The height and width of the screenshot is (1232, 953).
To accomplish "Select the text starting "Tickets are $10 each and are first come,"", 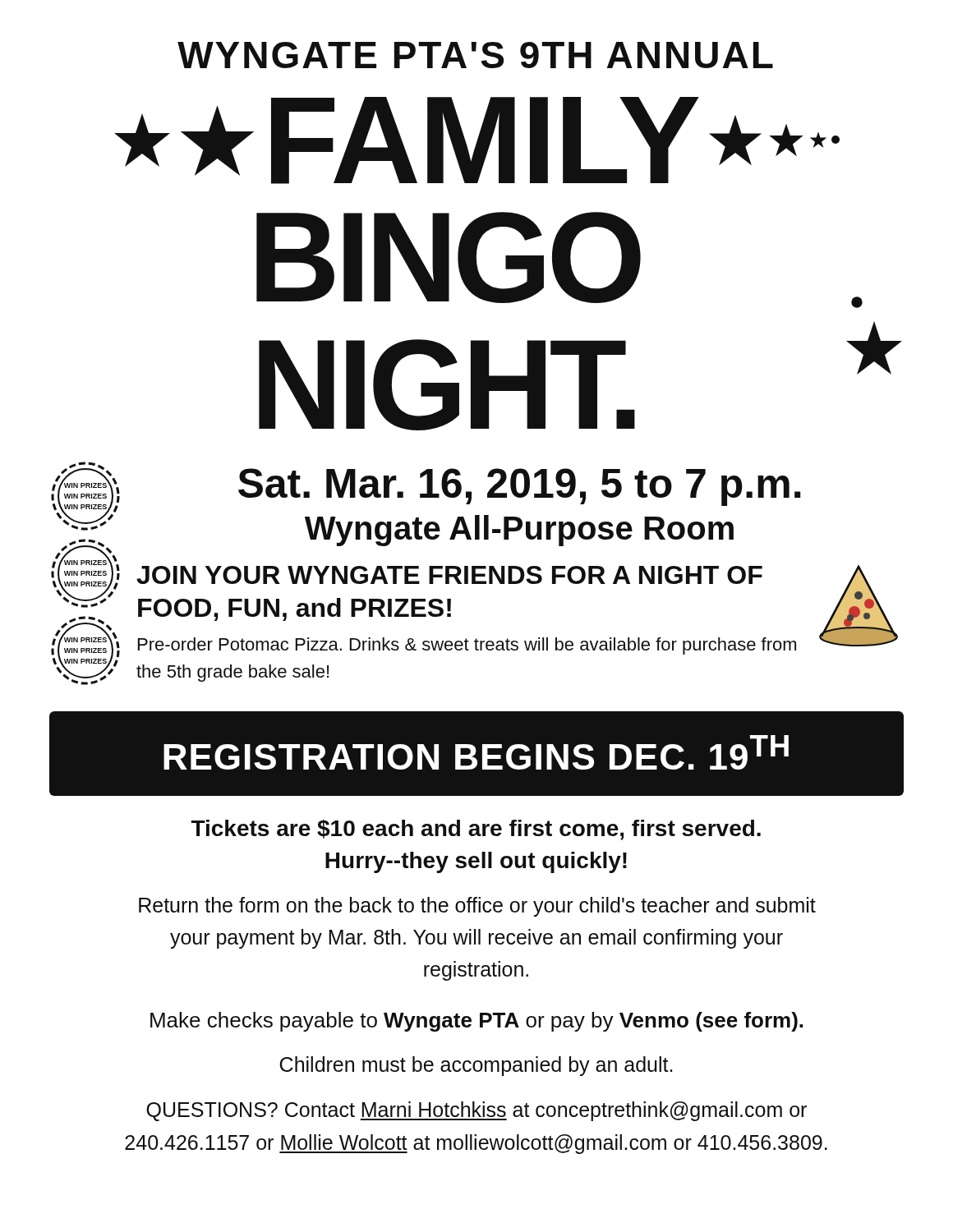I will [476, 844].
